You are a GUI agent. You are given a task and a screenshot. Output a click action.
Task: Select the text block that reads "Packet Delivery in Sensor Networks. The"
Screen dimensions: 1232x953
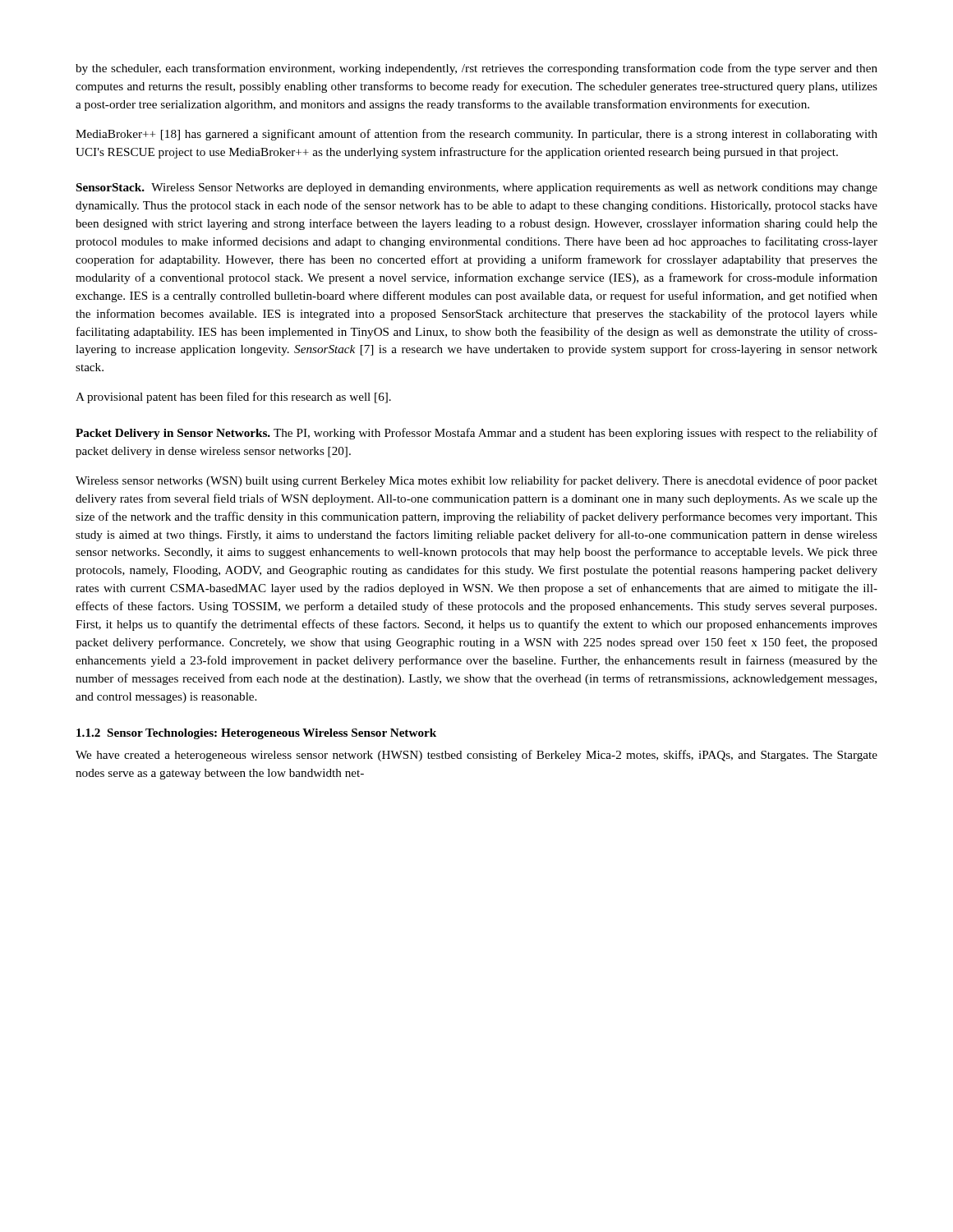[476, 442]
